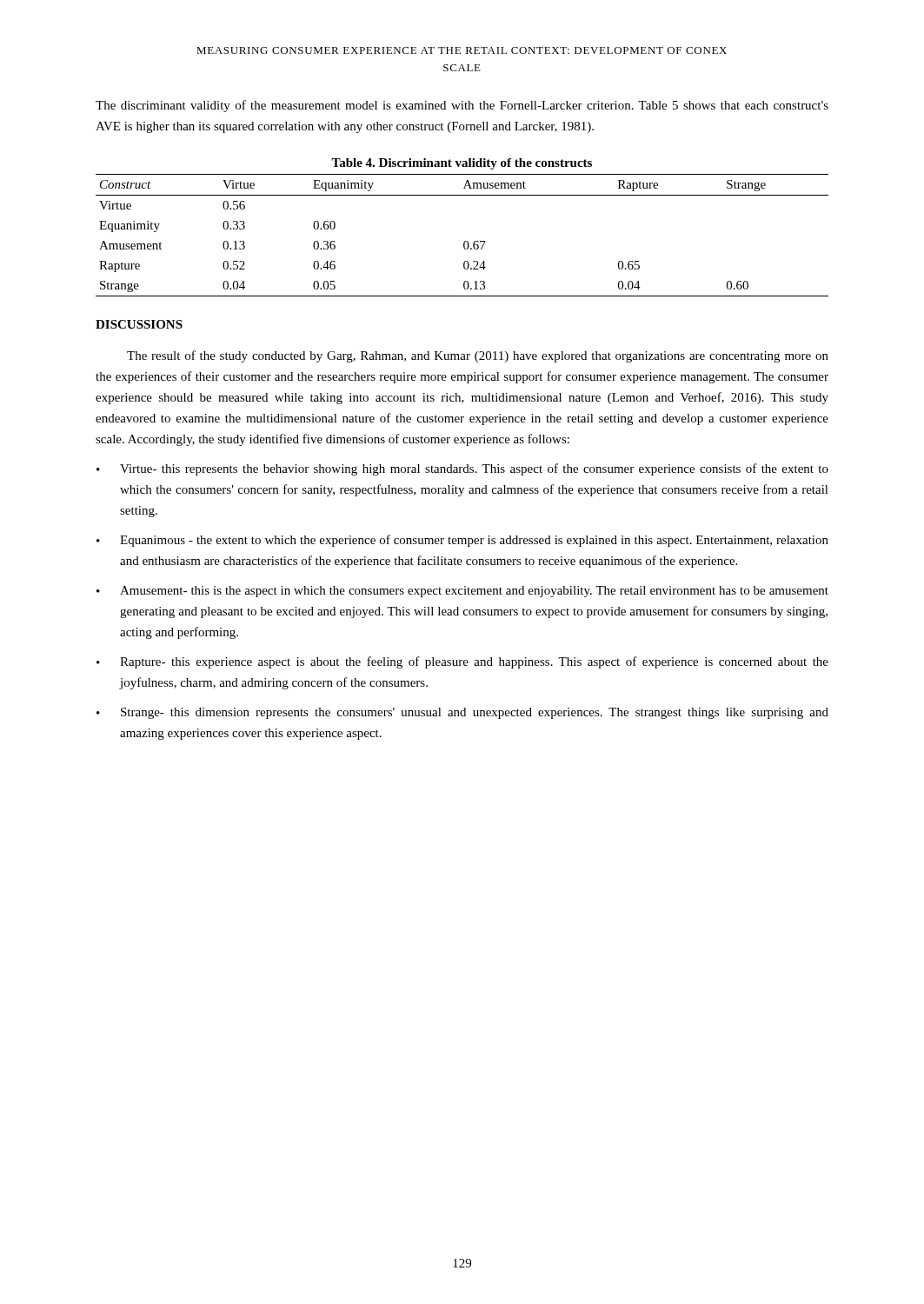Select the section header
Screen dimensions: 1304x924
point(462,325)
